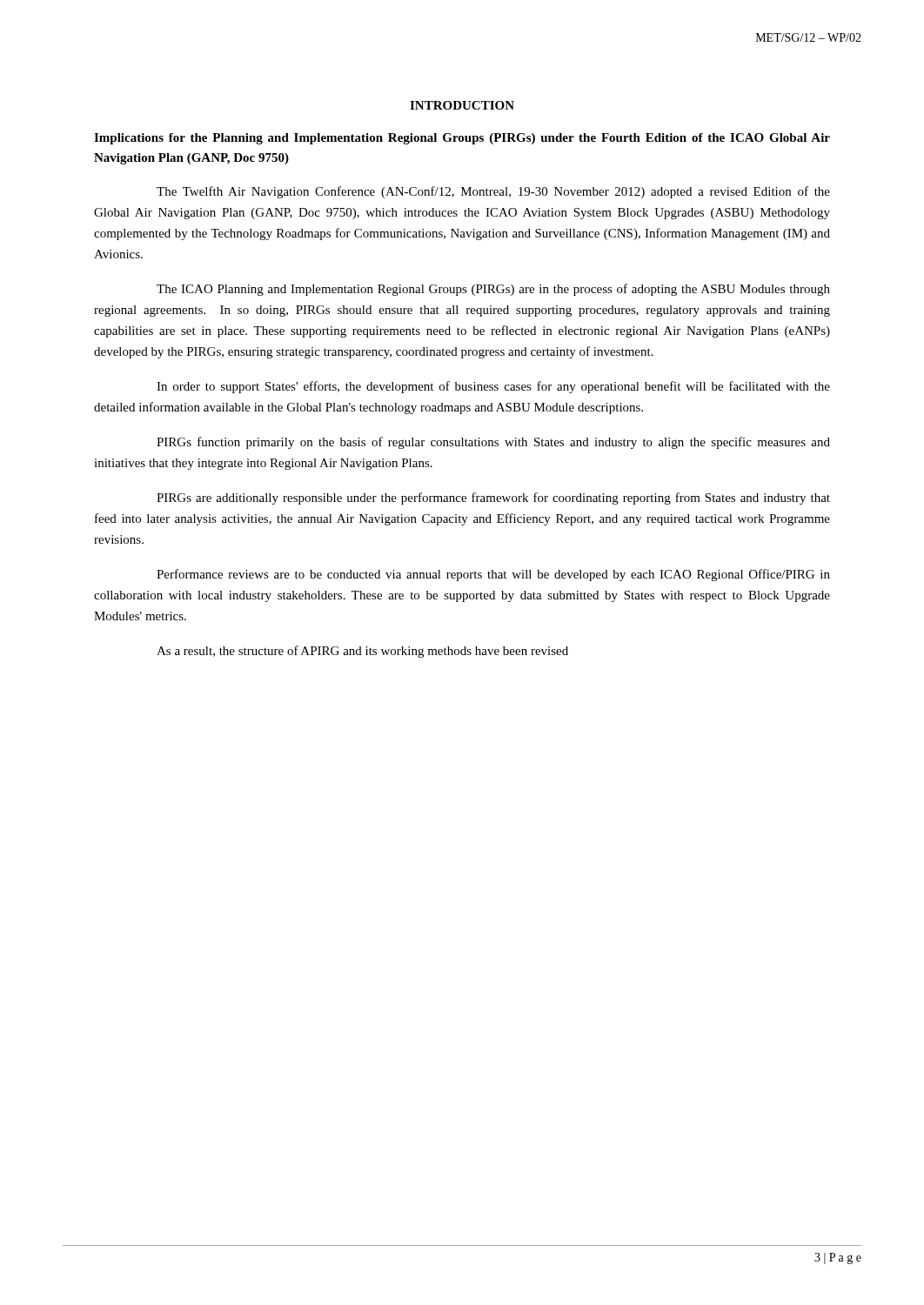Find the section header that reads "Implications for the Planning and"
This screenshot has height=1305, width=924.
[x=462, y=147]
